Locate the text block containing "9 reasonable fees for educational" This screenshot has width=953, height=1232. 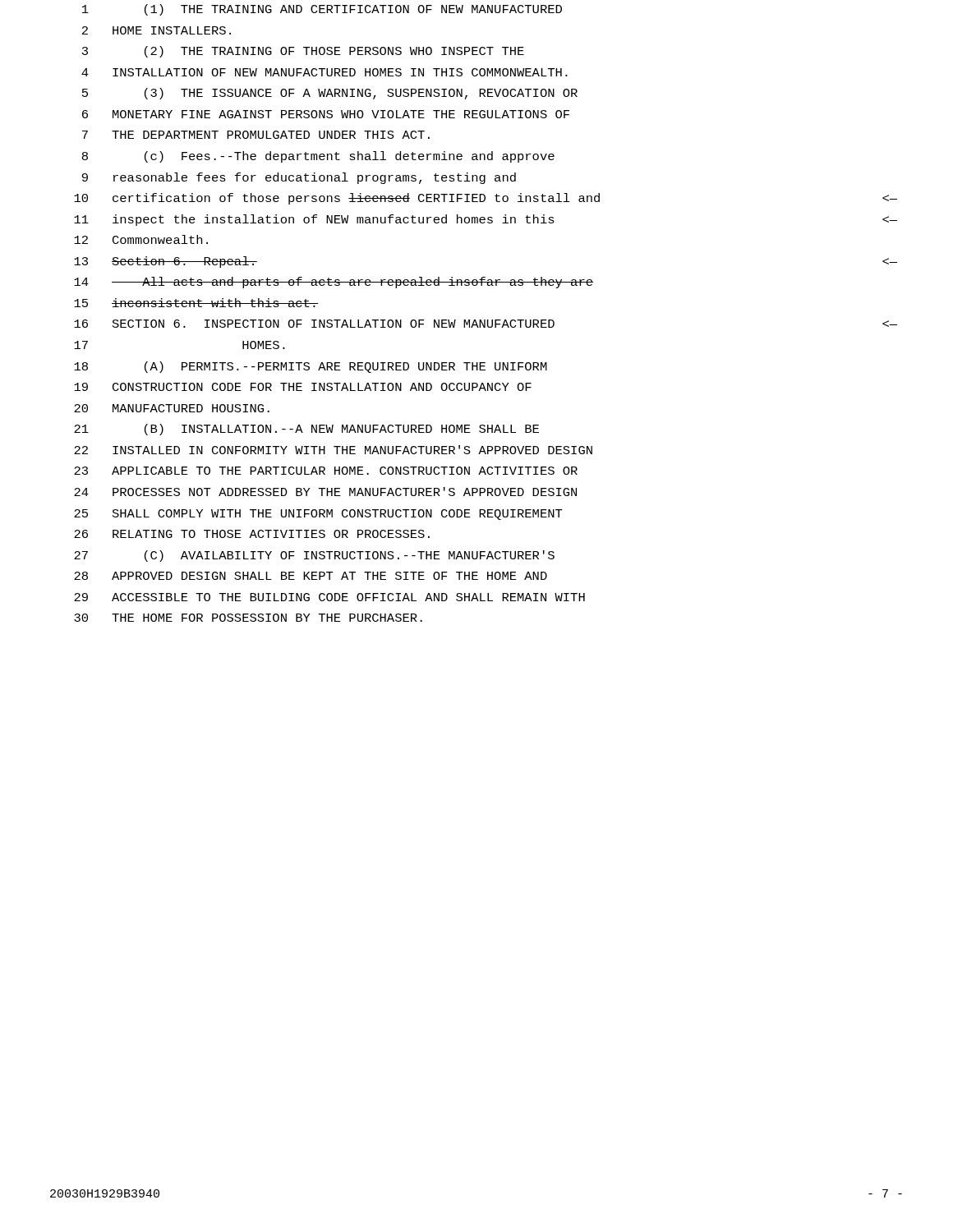[458, 178]
